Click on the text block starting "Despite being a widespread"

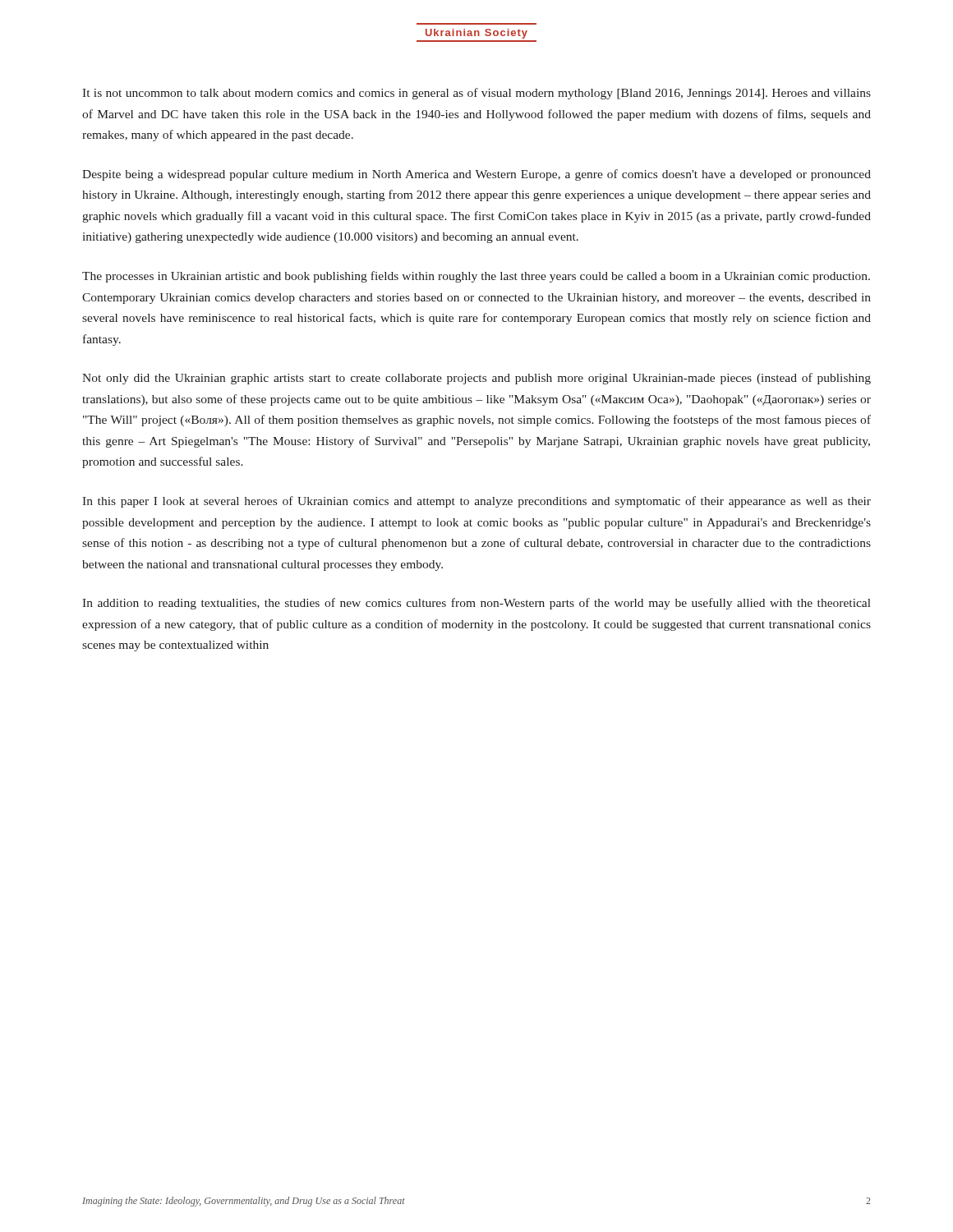(x=476, y=205)
